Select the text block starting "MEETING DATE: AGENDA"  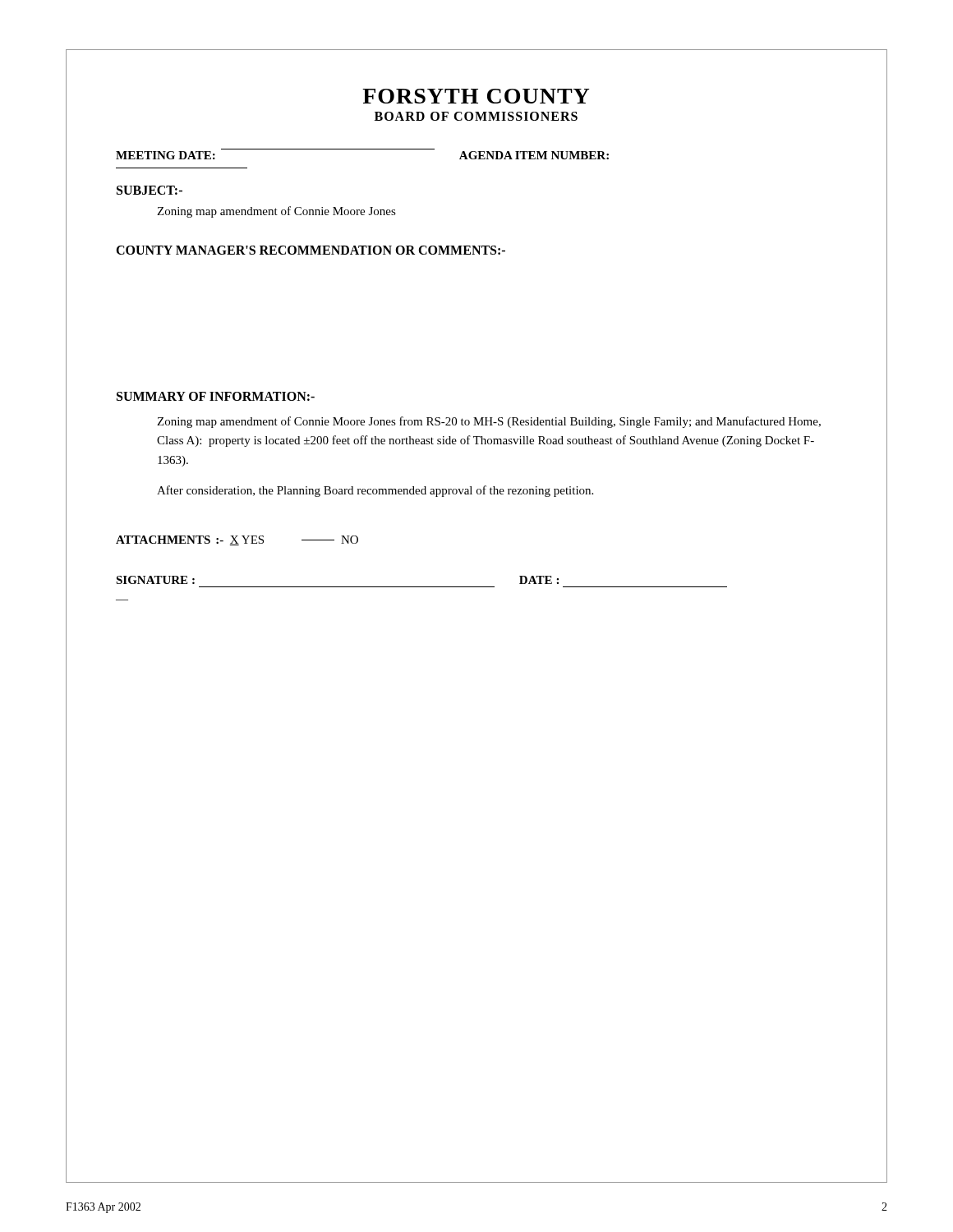click(363, 156)
